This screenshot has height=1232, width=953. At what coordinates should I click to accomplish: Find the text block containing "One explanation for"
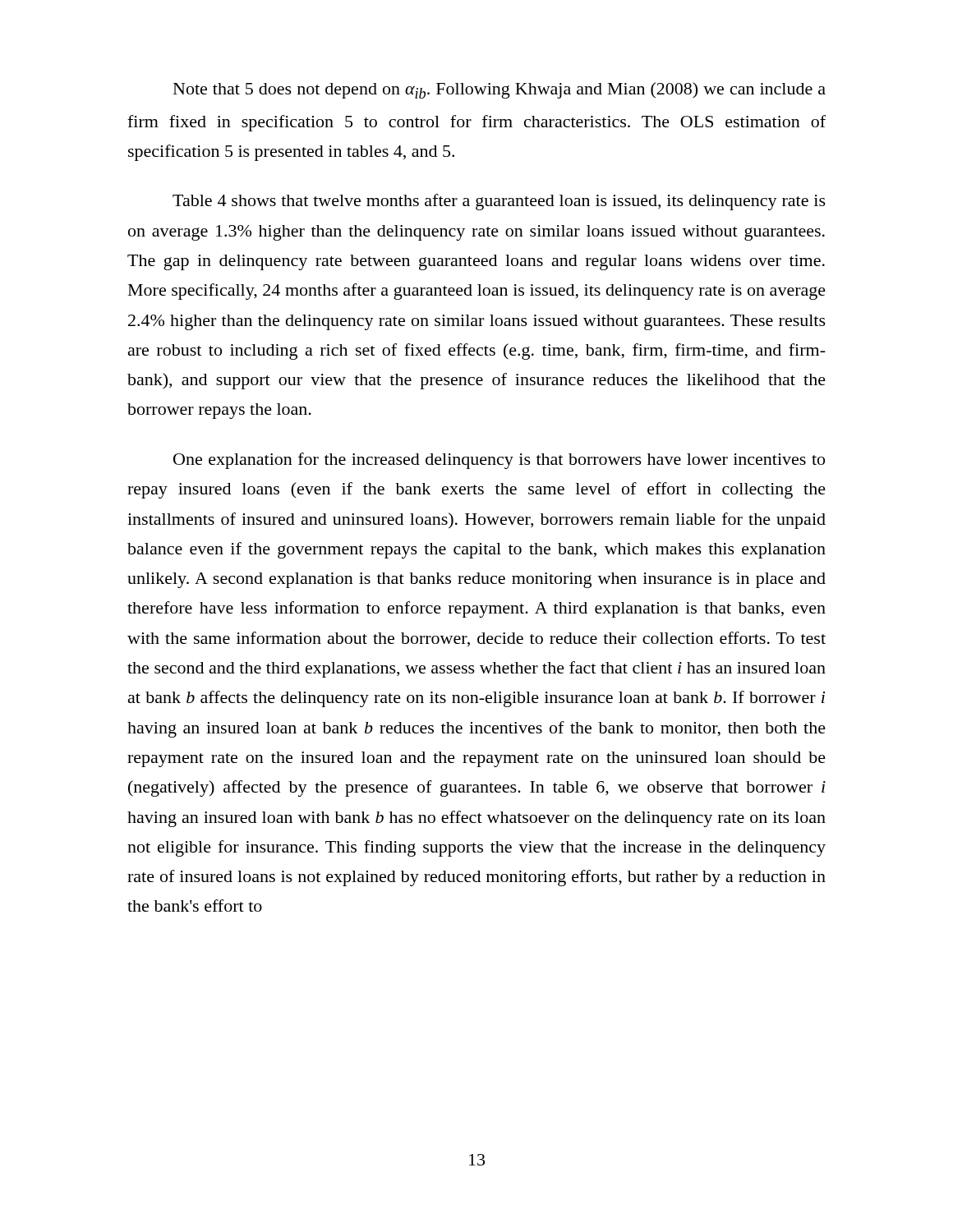coord(476,682)
